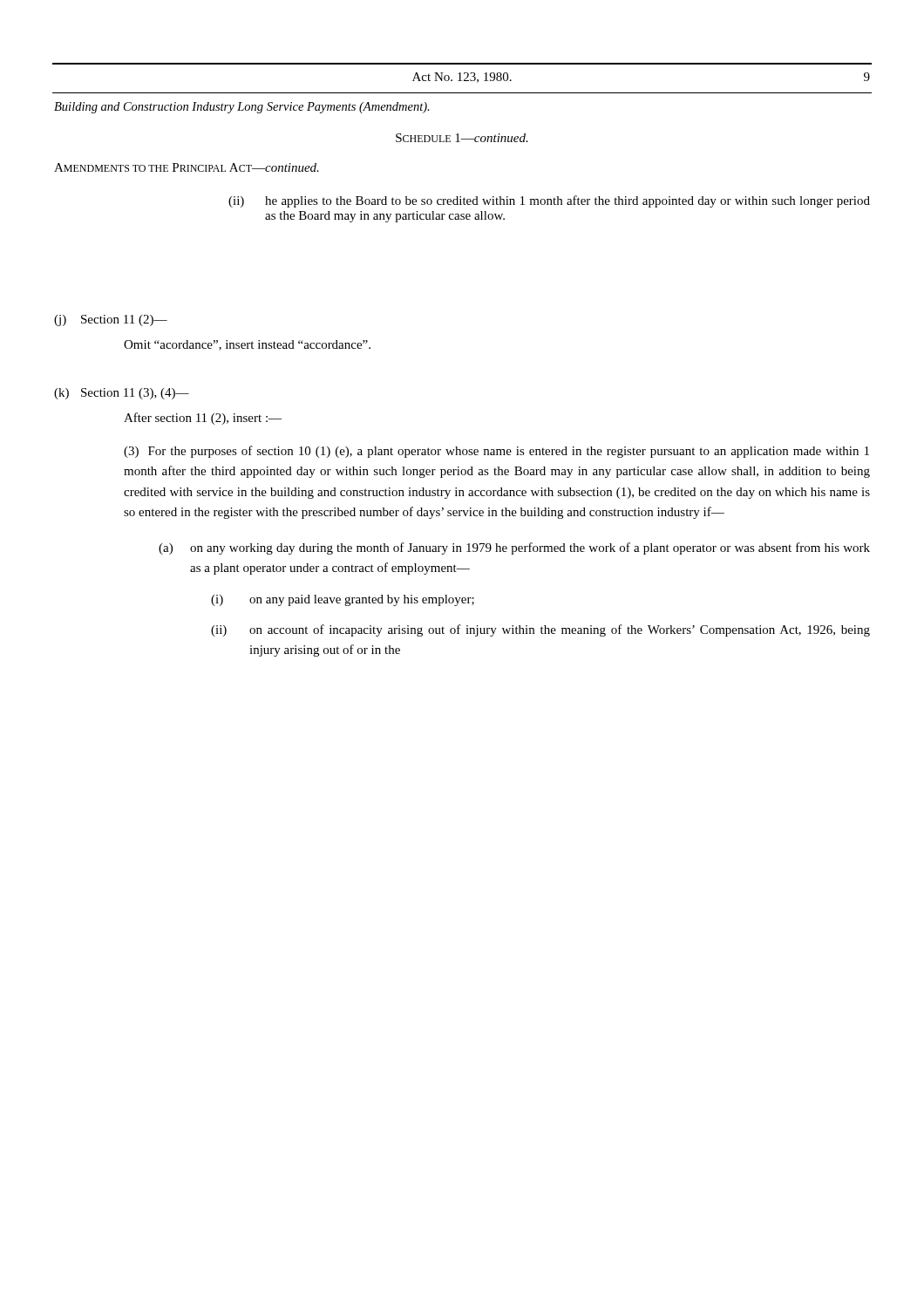Click on the section header with the text "AMENDMENTS TO THE PRINCIPAL ACT—continued."
Screen dimensions: 1308x924
187,167
